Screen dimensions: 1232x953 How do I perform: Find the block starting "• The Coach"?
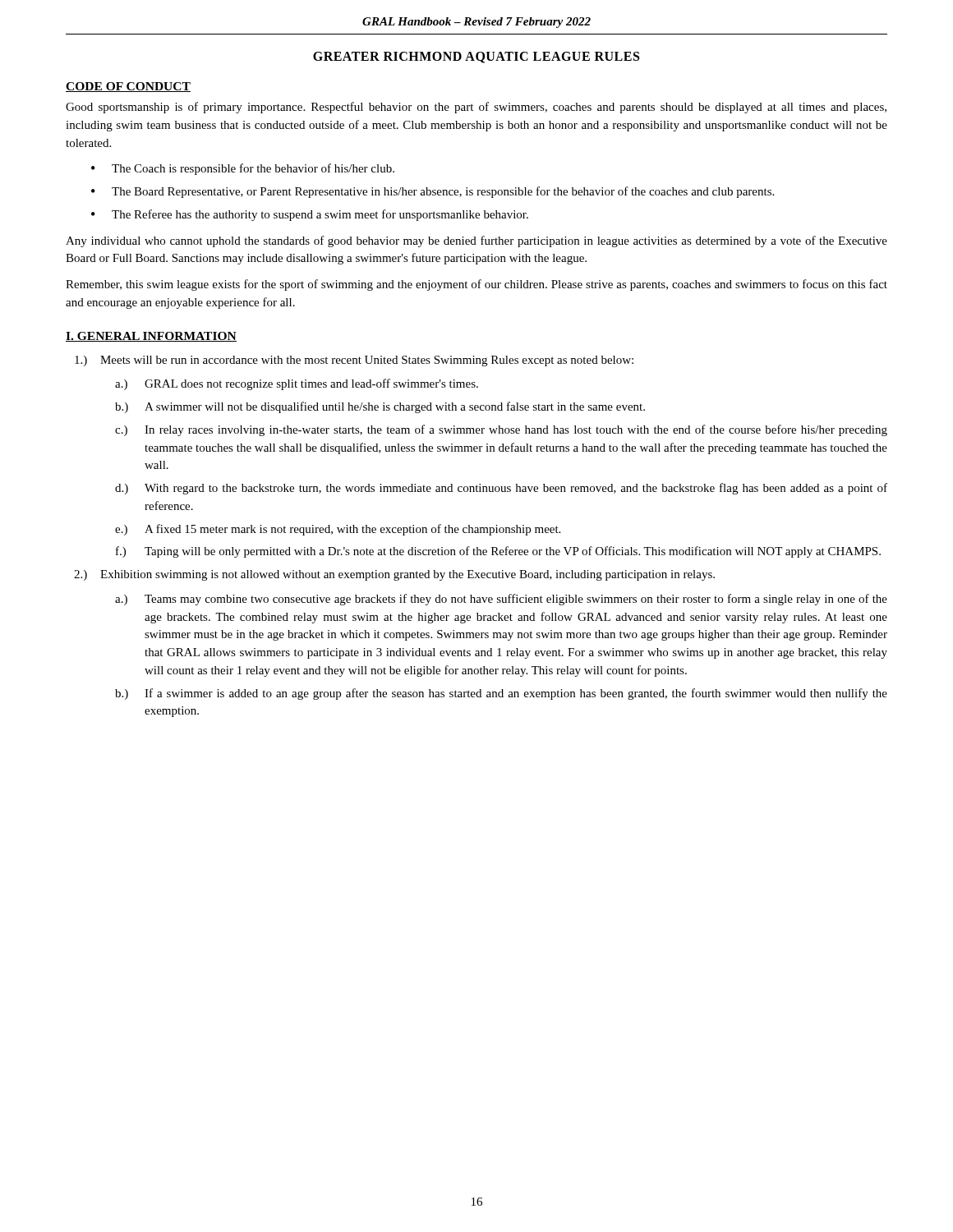point(243,169)
